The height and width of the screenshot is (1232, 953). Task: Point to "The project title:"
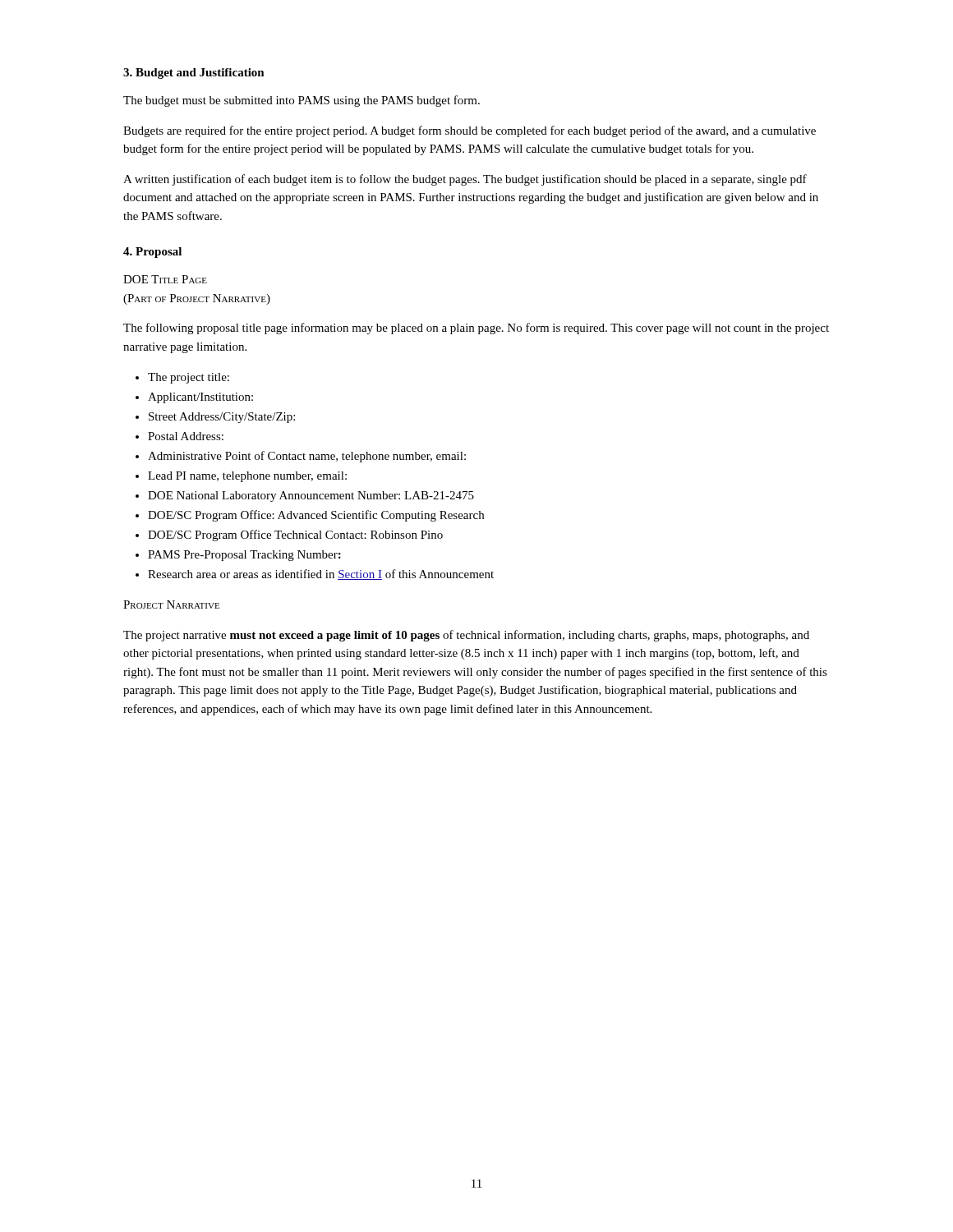[x=189, y=377]
